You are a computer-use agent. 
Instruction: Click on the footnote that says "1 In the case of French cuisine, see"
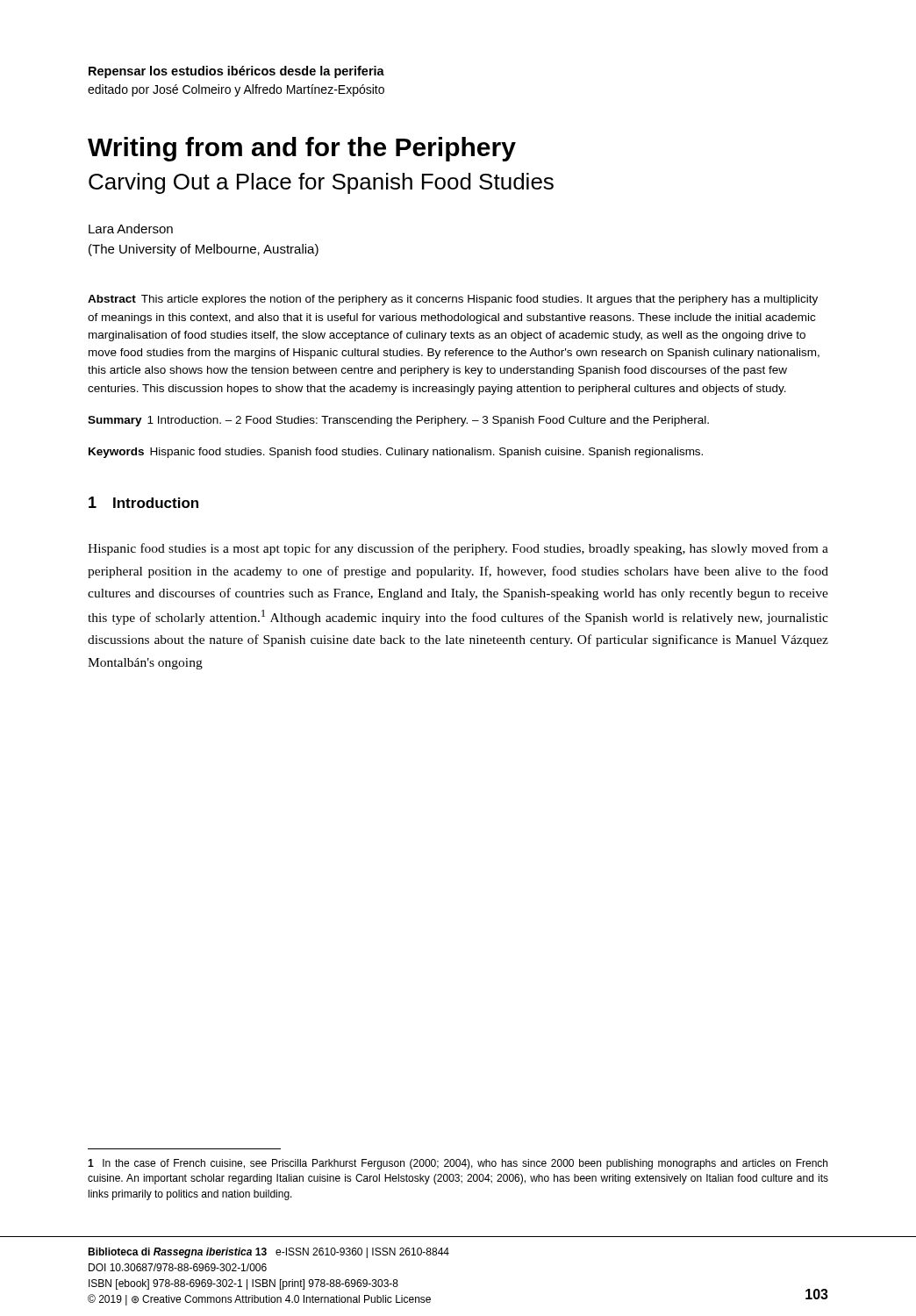458,1178
